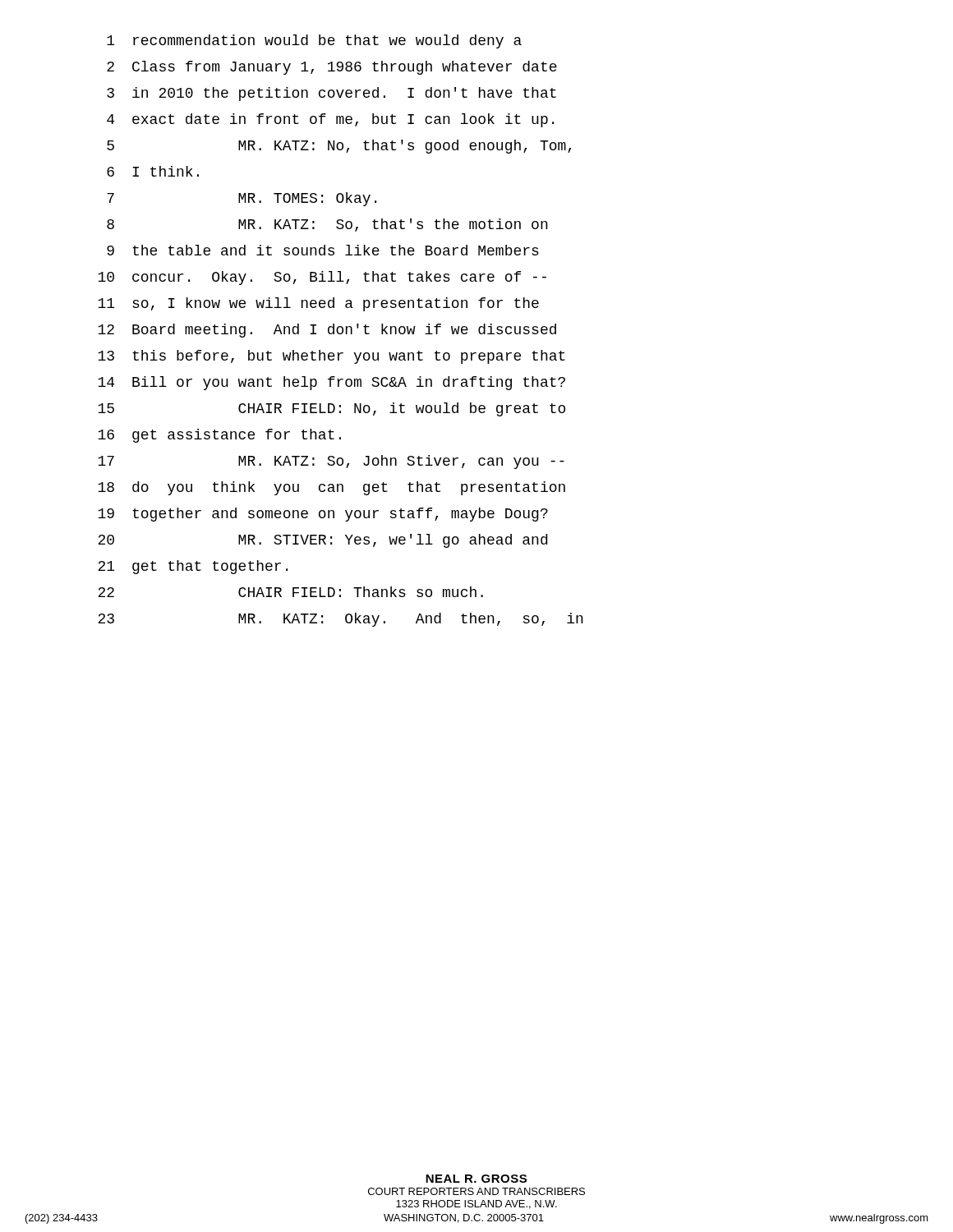The height and width of the screenshot is (1232, 953).
Task: Where does it say "21 get that together."?
Action: 193,567
